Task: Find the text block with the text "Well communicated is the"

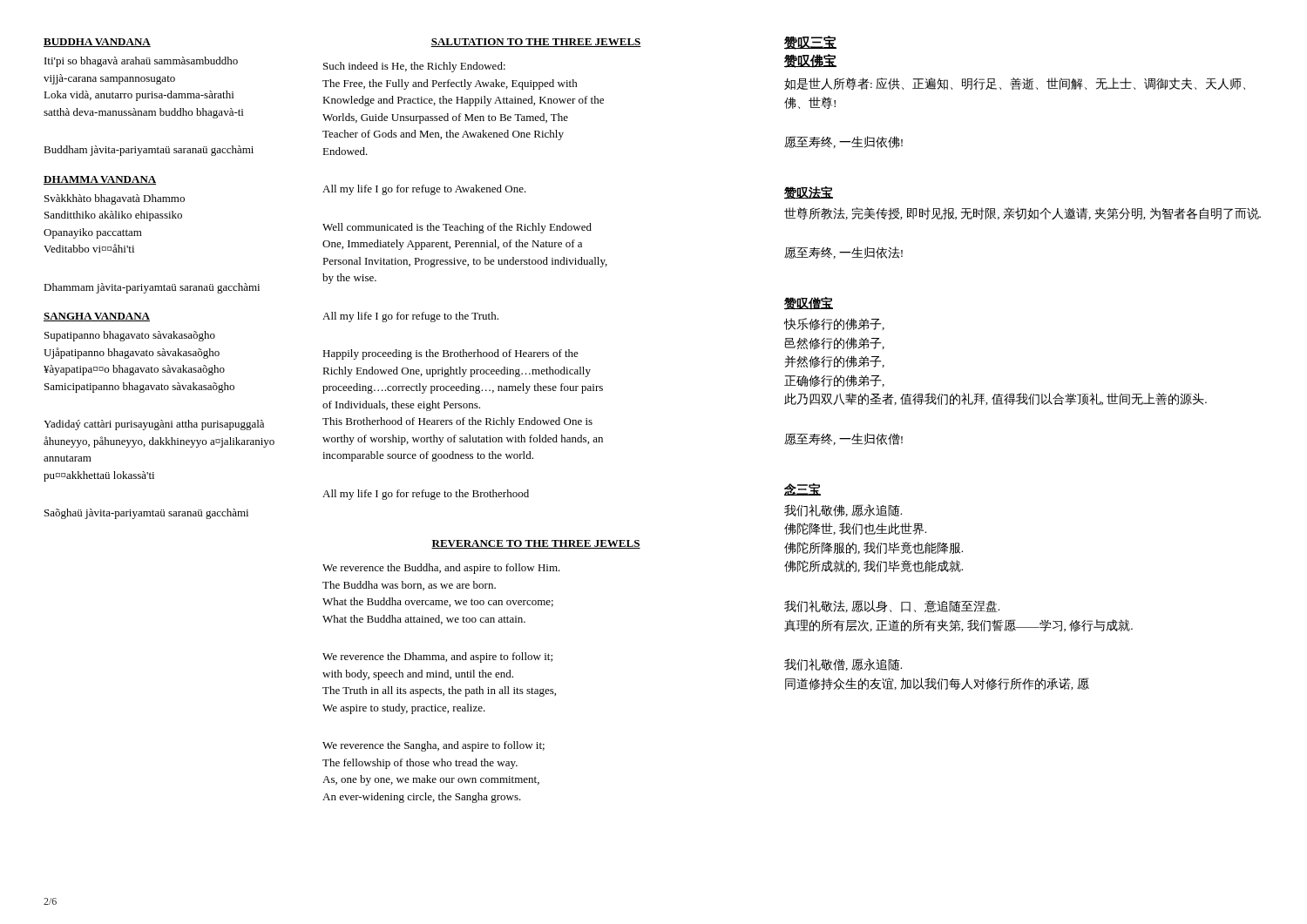Action: (465, 252)
